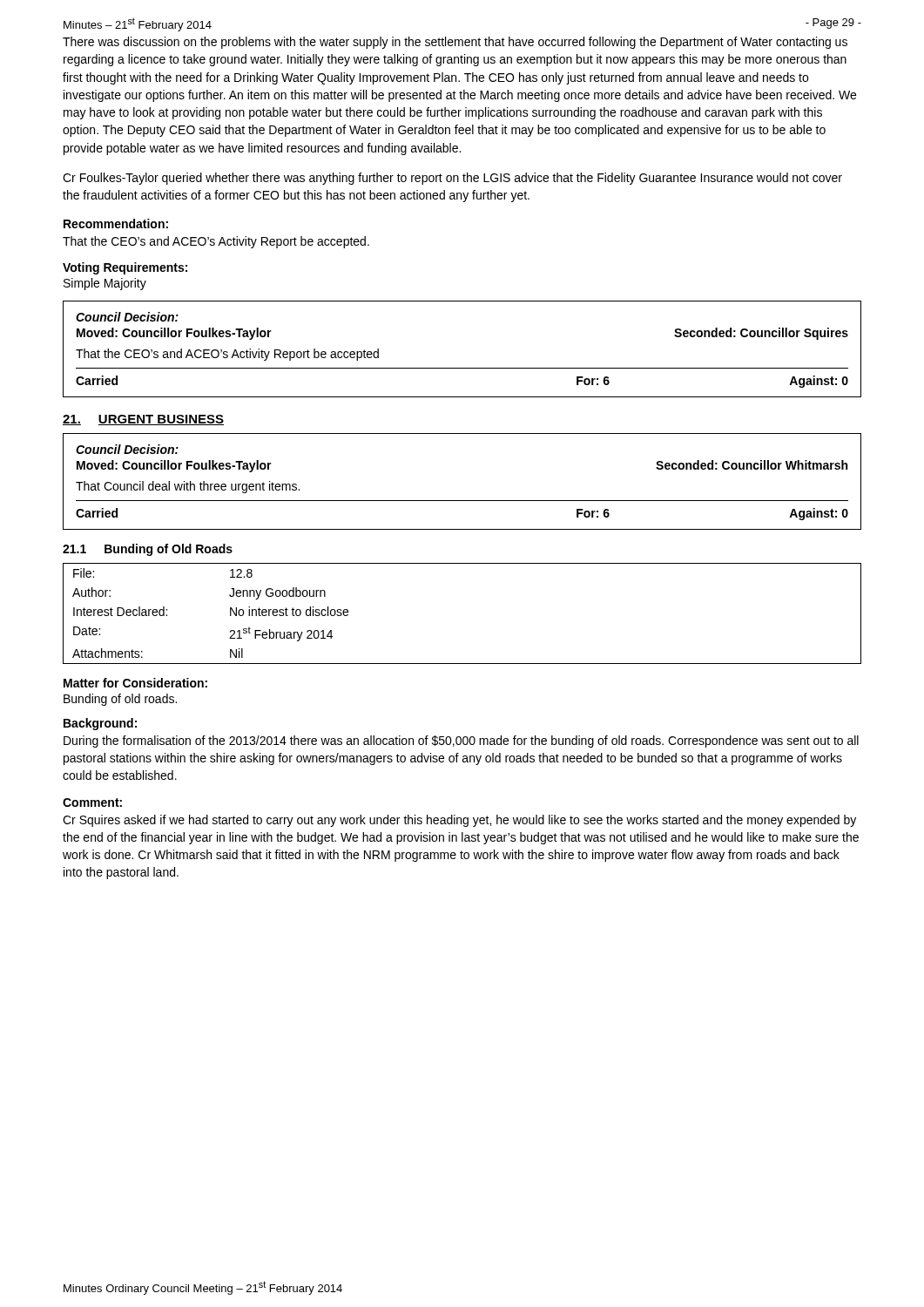Image resolution: width=924 pixels, height=1307 pixels.
Task: Locate the text "21.1 Bunding of Old Roads"
Action: pos(148,549)
